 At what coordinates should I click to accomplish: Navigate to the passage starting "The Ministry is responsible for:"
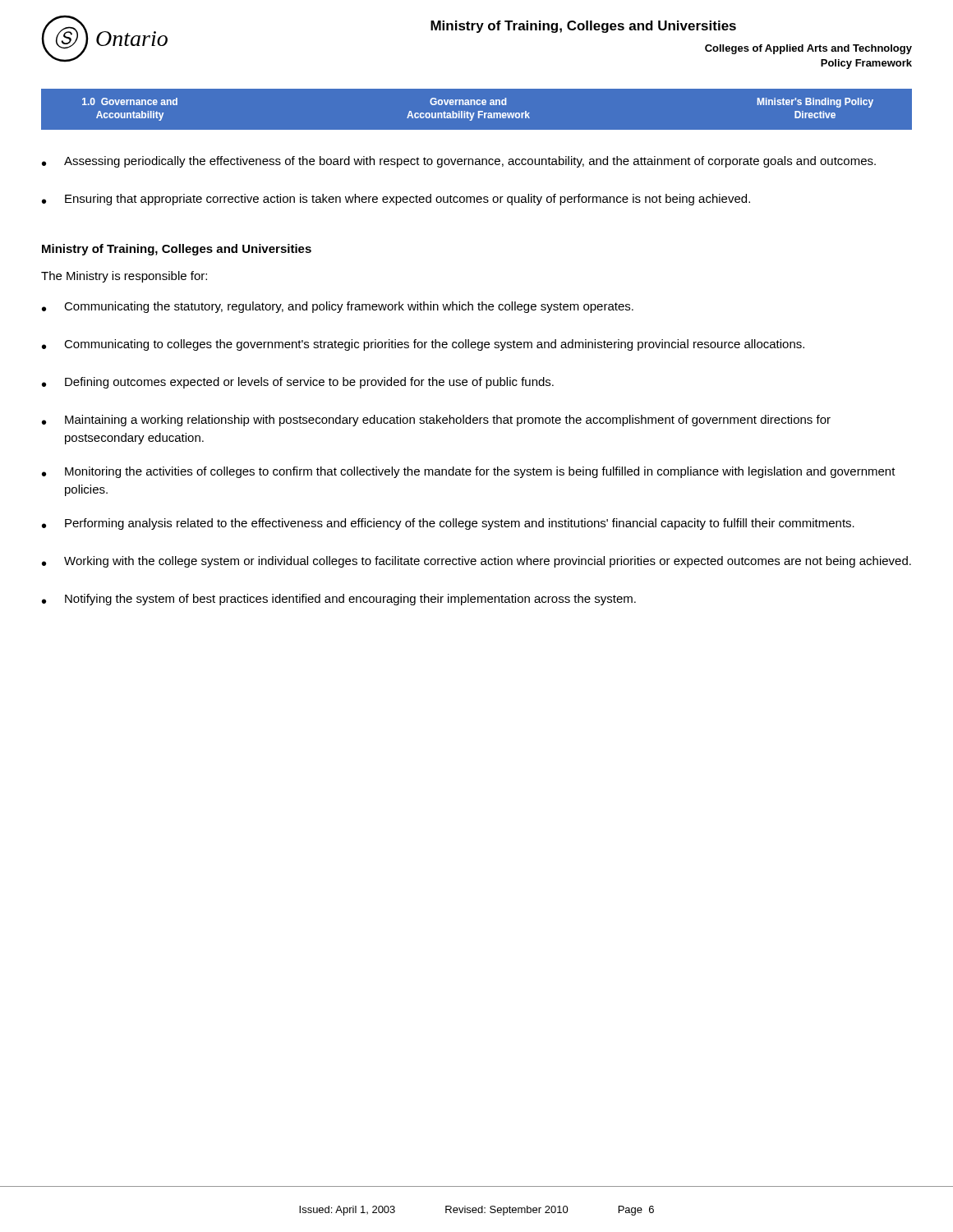pos(125,276)
